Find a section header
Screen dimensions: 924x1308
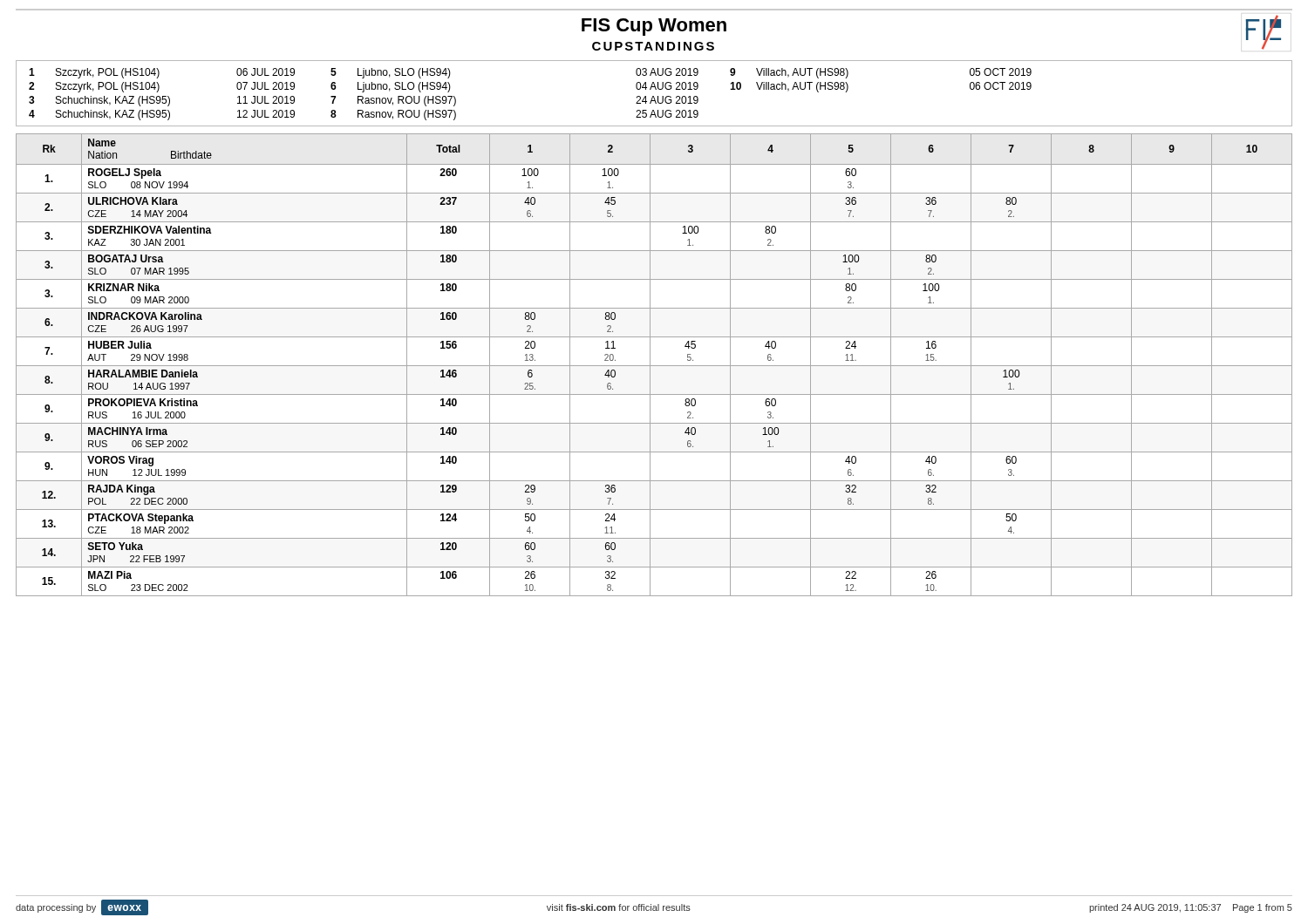(x=654, y=46)
